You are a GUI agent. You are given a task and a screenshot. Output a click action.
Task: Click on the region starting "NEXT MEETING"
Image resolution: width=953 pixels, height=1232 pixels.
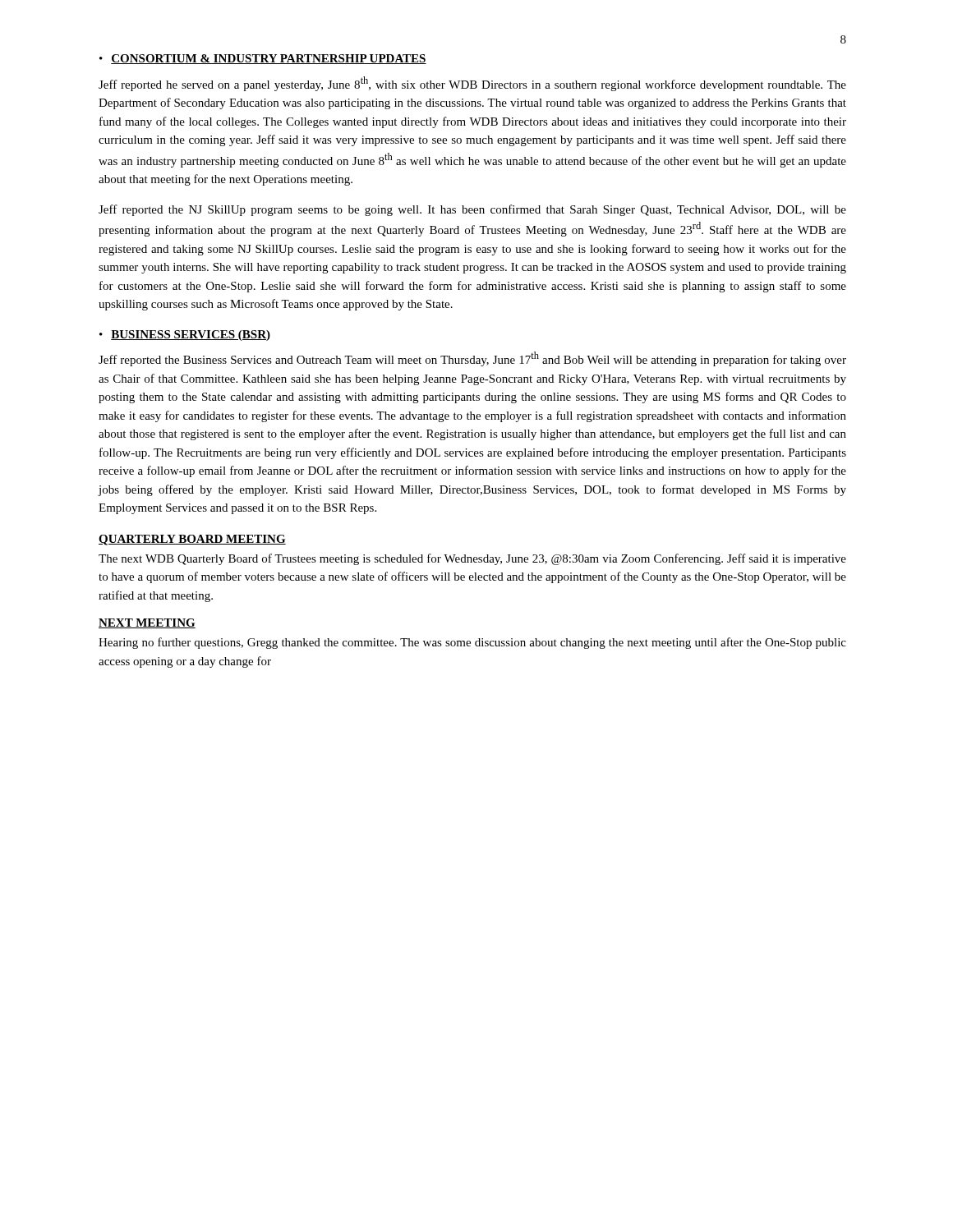pyautogui.click(x=147, y=623)
